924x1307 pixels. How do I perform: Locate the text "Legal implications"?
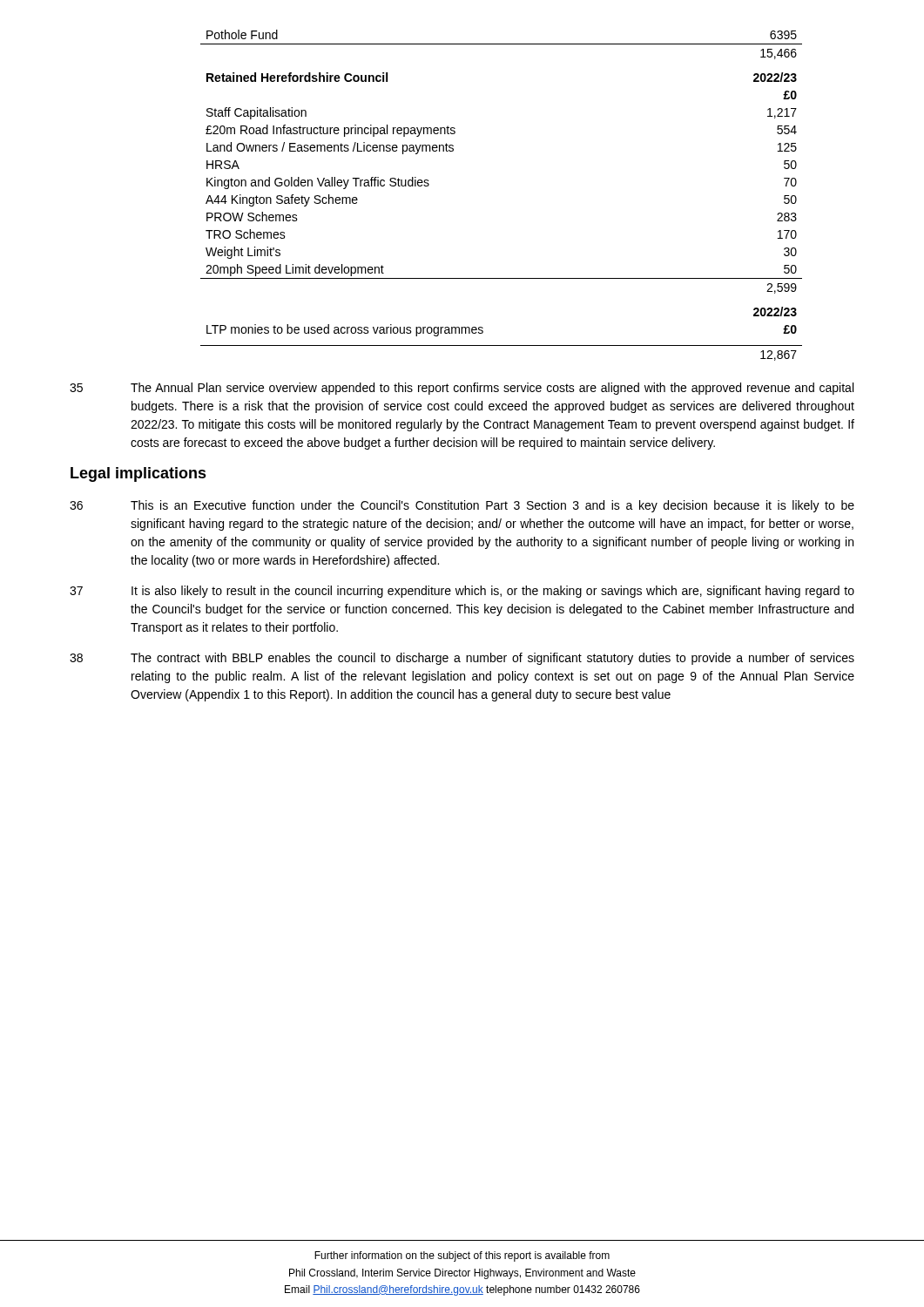[x=138, y=473]
